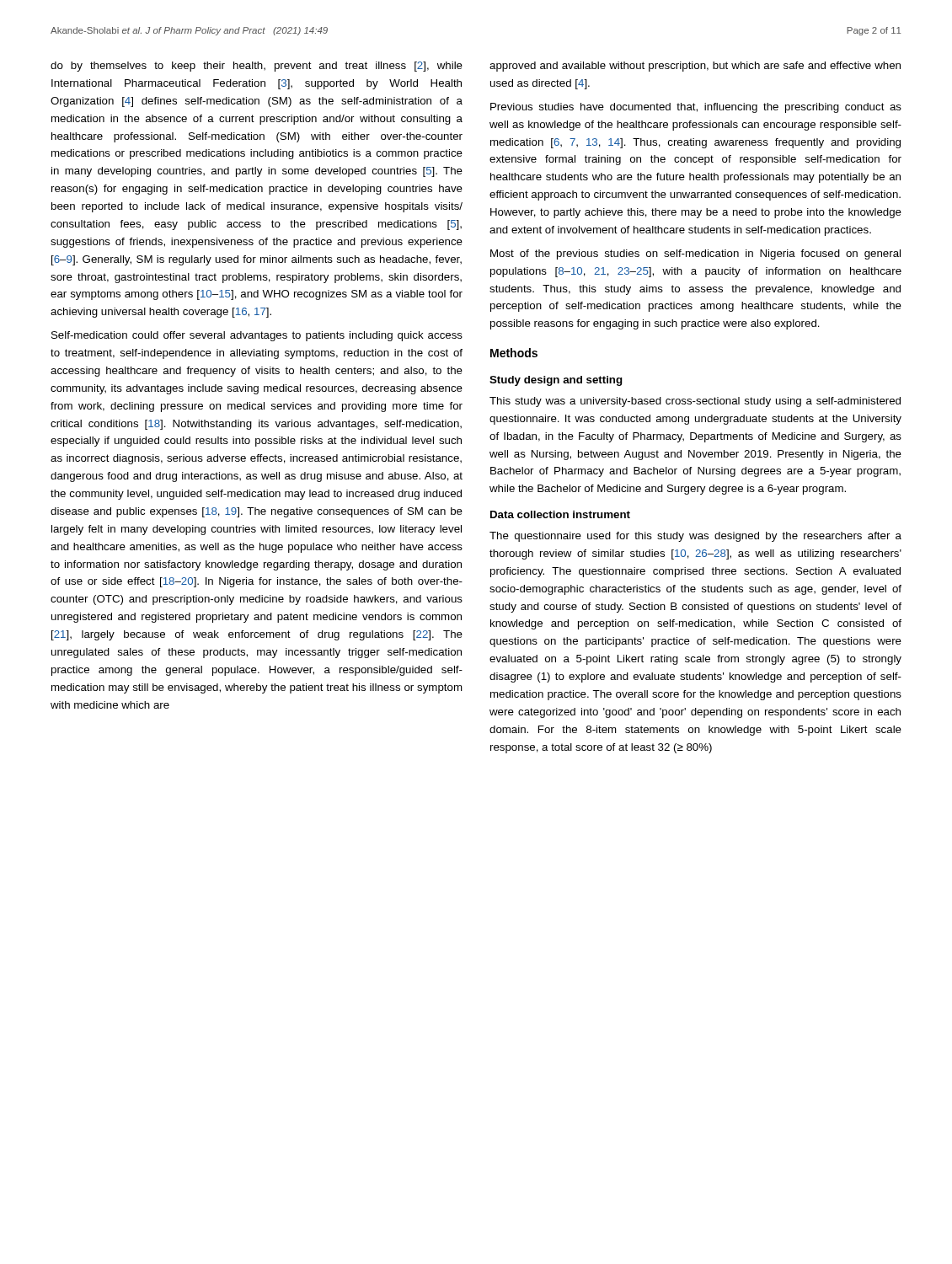Viewport: 952px width, 1264px height.
Task: Where is the passage that starts "Self-medication could offer several advantages to patients including"?
Action: tap(257, 521)
